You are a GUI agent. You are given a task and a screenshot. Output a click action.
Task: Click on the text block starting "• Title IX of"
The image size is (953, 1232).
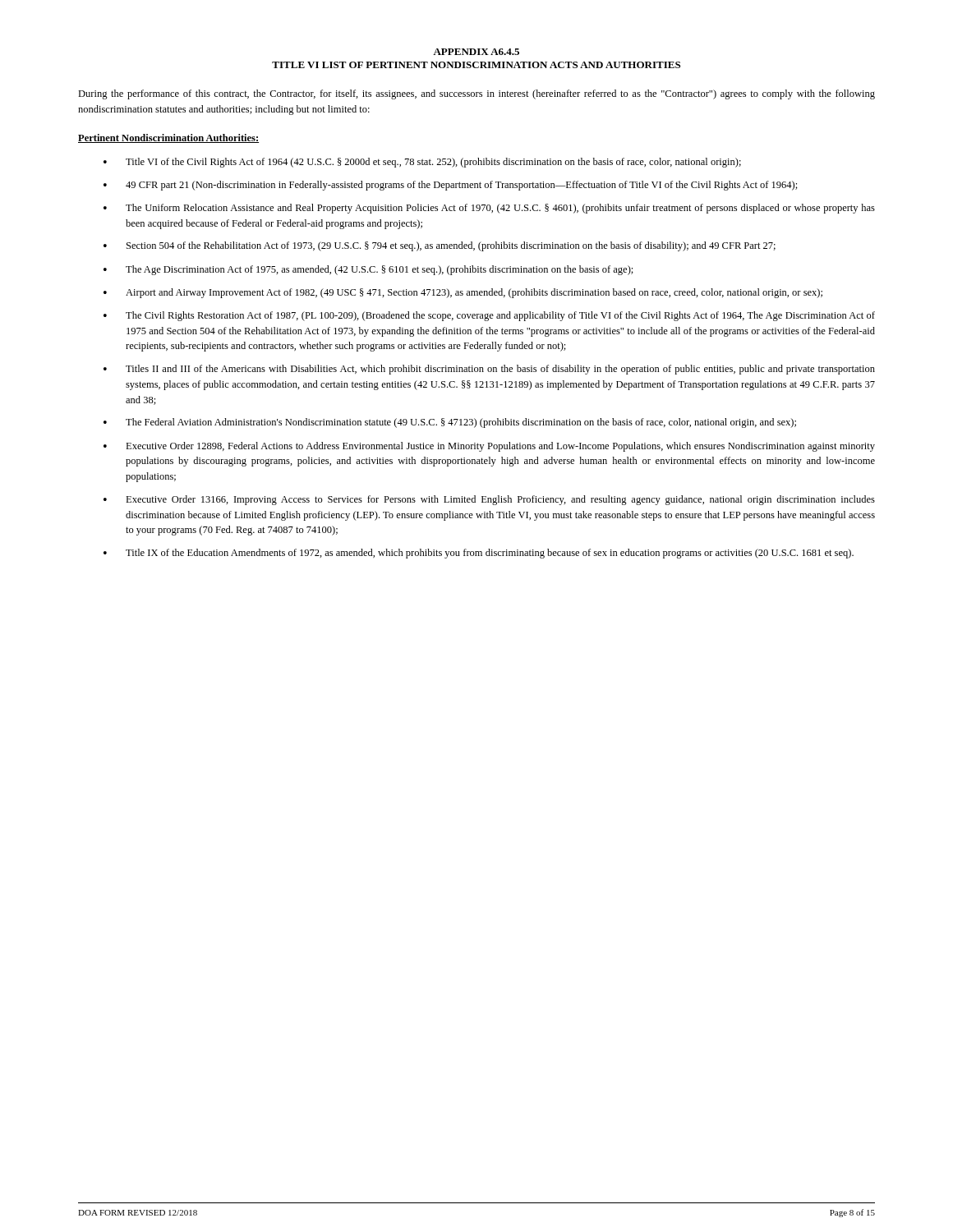(x=489, y=553)
